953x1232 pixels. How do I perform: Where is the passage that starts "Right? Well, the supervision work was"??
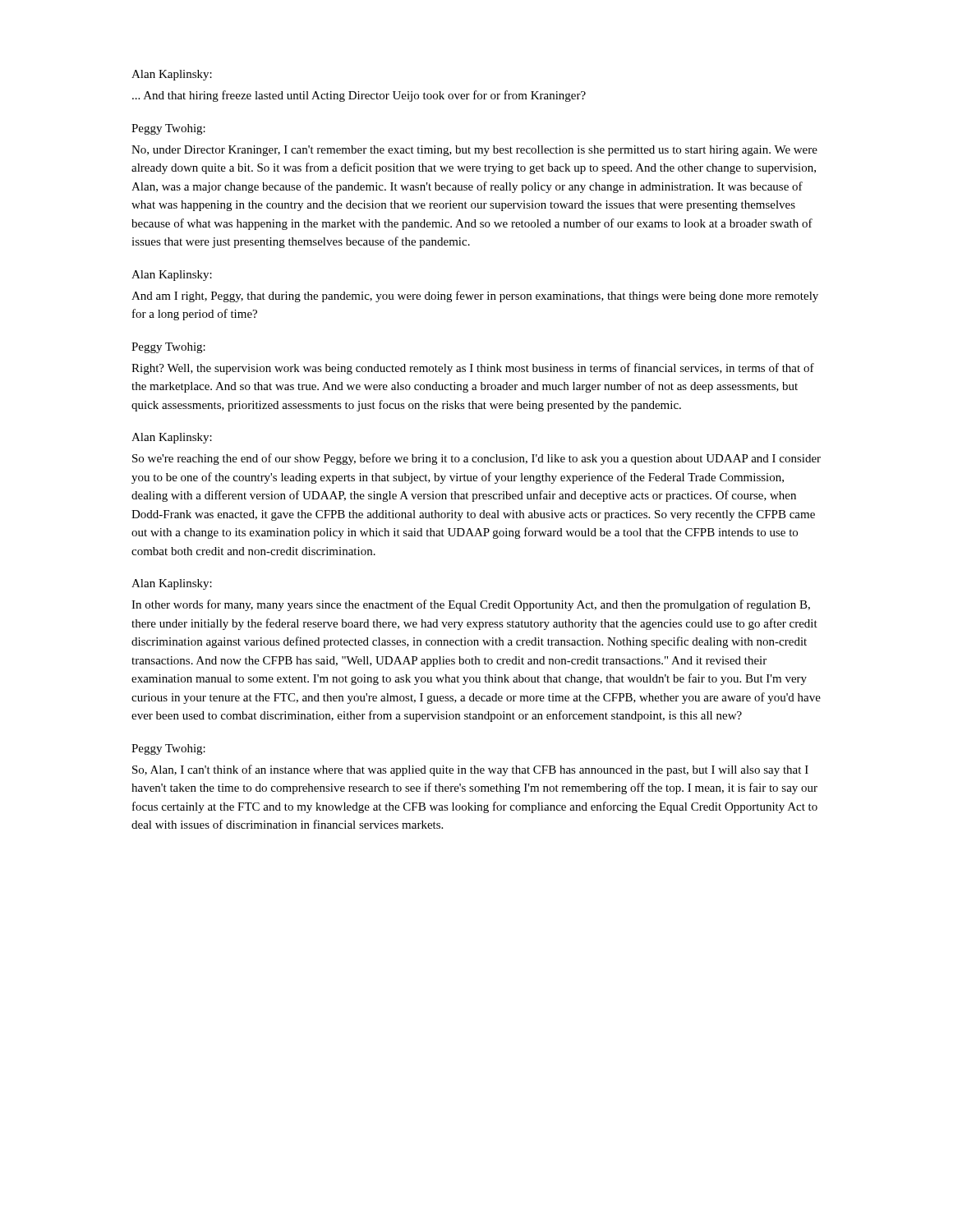pyautogui.click(x=476, y=386)
